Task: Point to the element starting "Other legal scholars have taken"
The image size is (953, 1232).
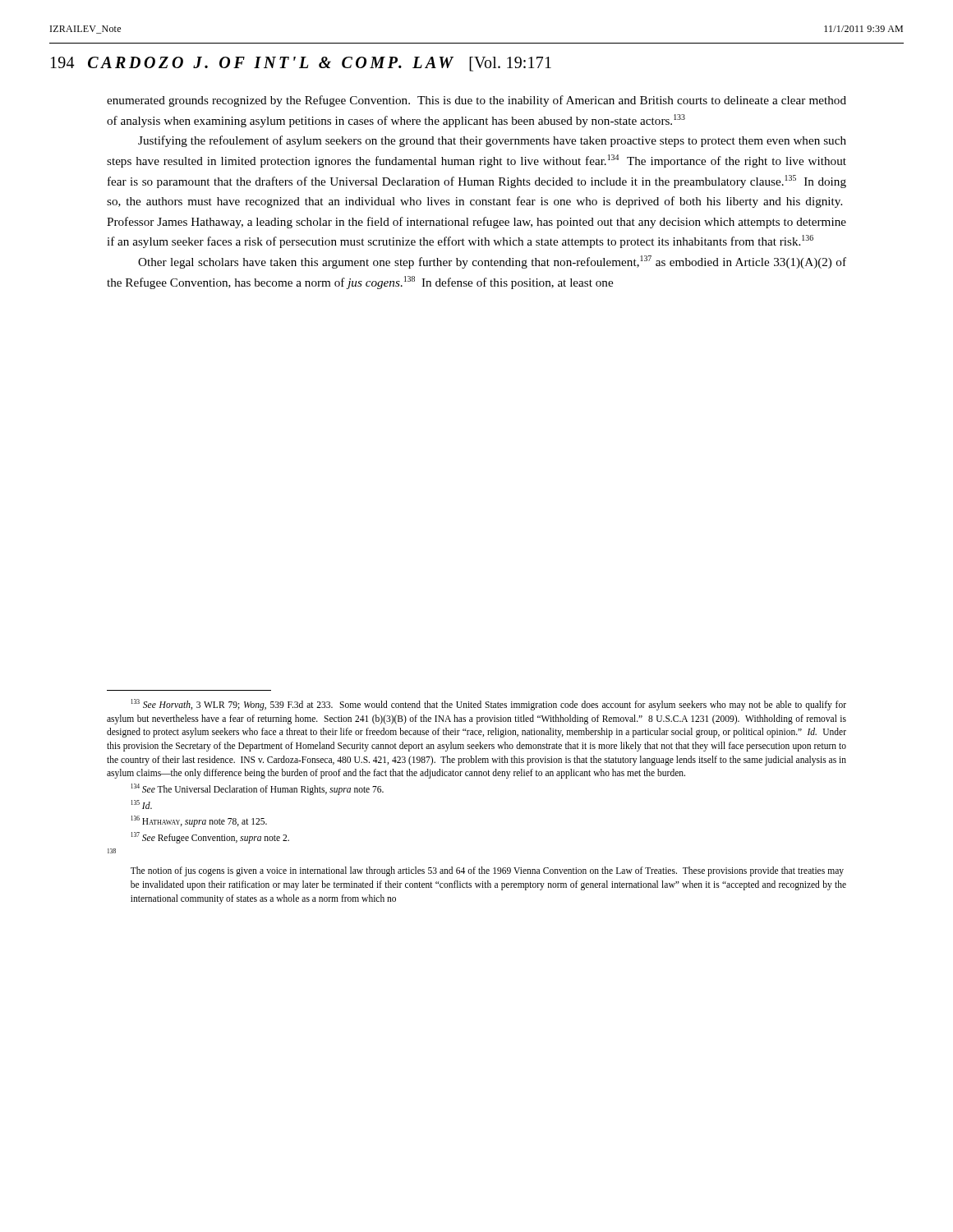Action: coord(476,272)
